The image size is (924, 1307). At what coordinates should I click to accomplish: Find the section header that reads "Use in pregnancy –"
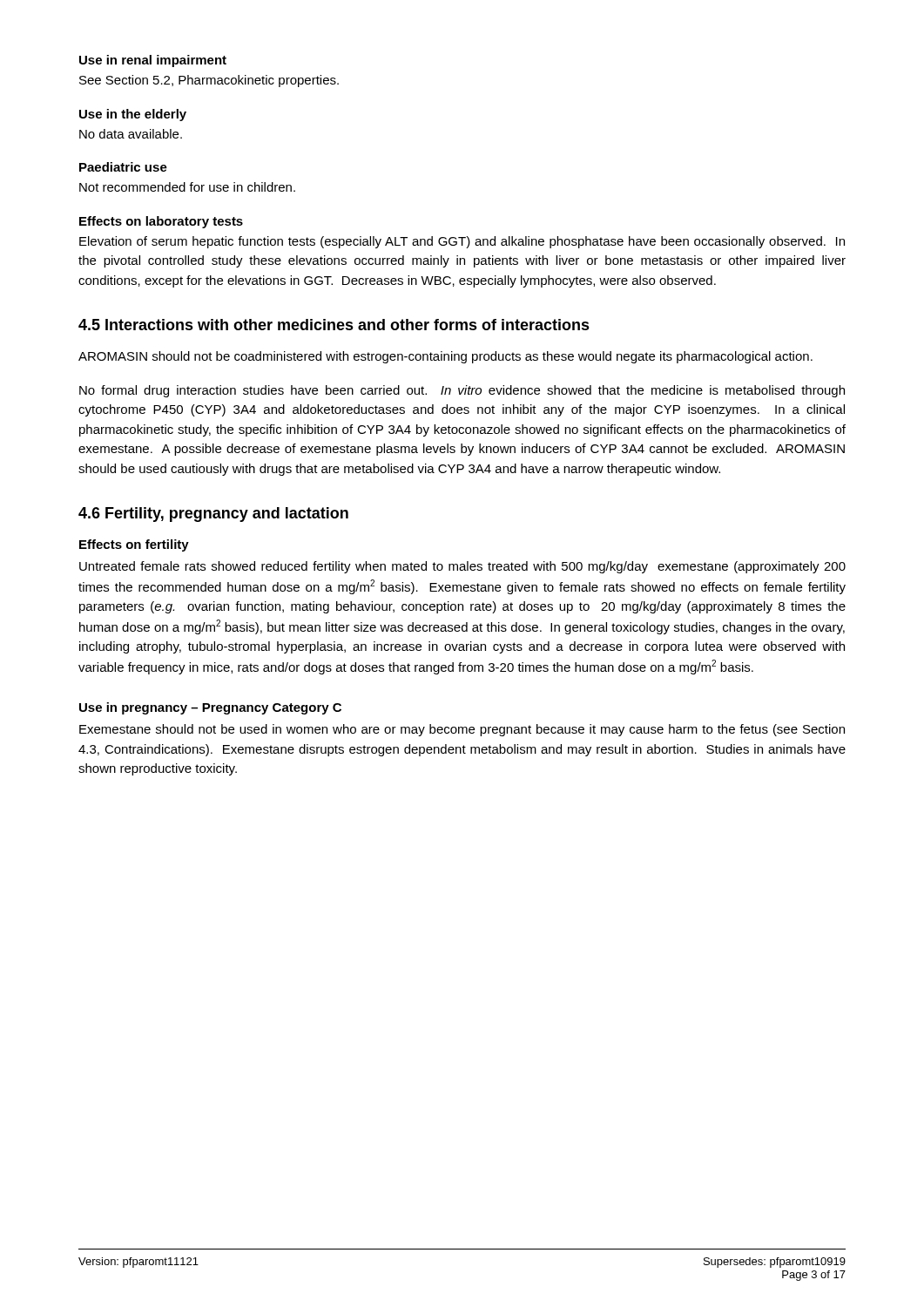[x=210, y=707]
